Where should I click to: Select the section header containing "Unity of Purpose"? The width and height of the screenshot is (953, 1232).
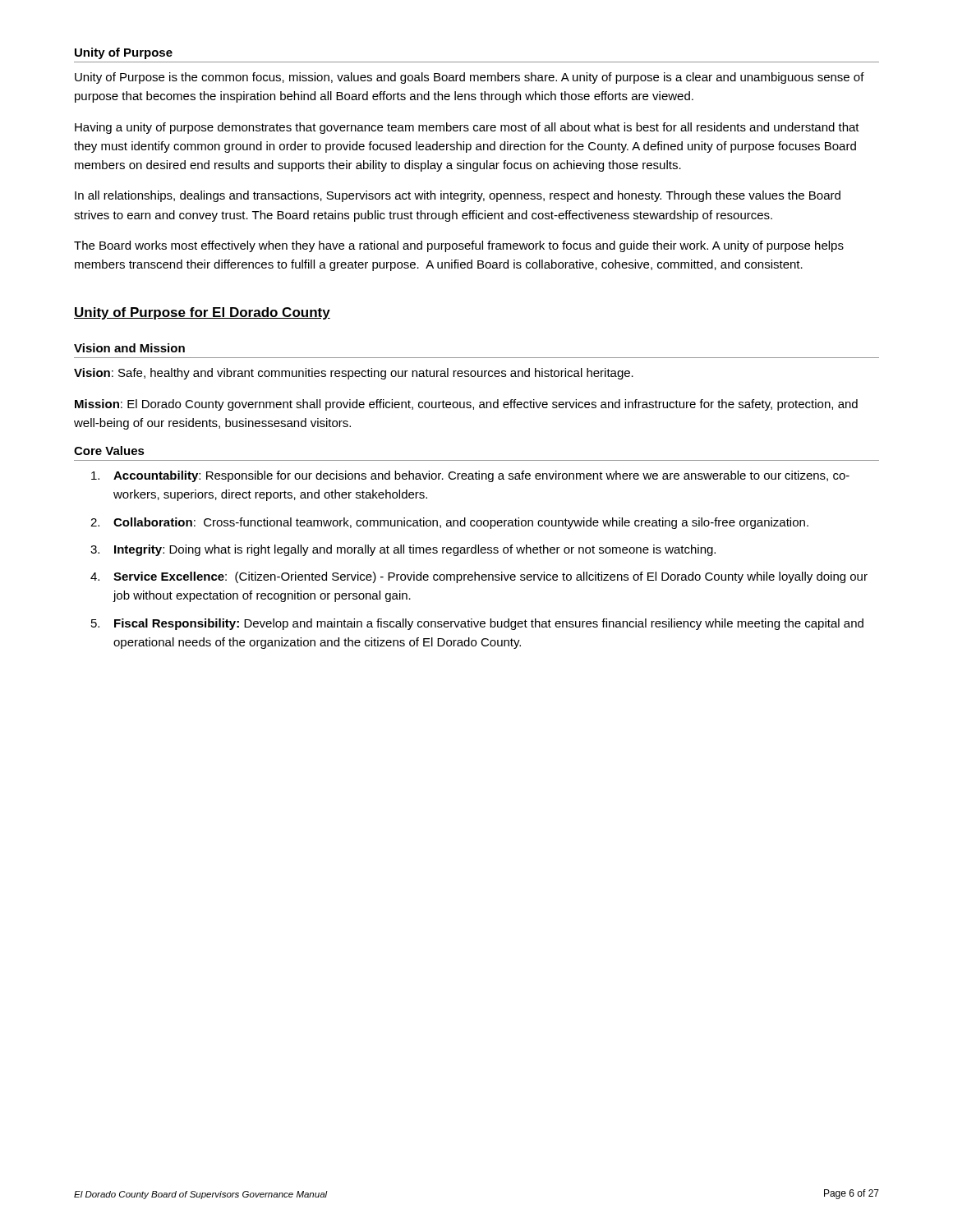(x=123, y=52)
